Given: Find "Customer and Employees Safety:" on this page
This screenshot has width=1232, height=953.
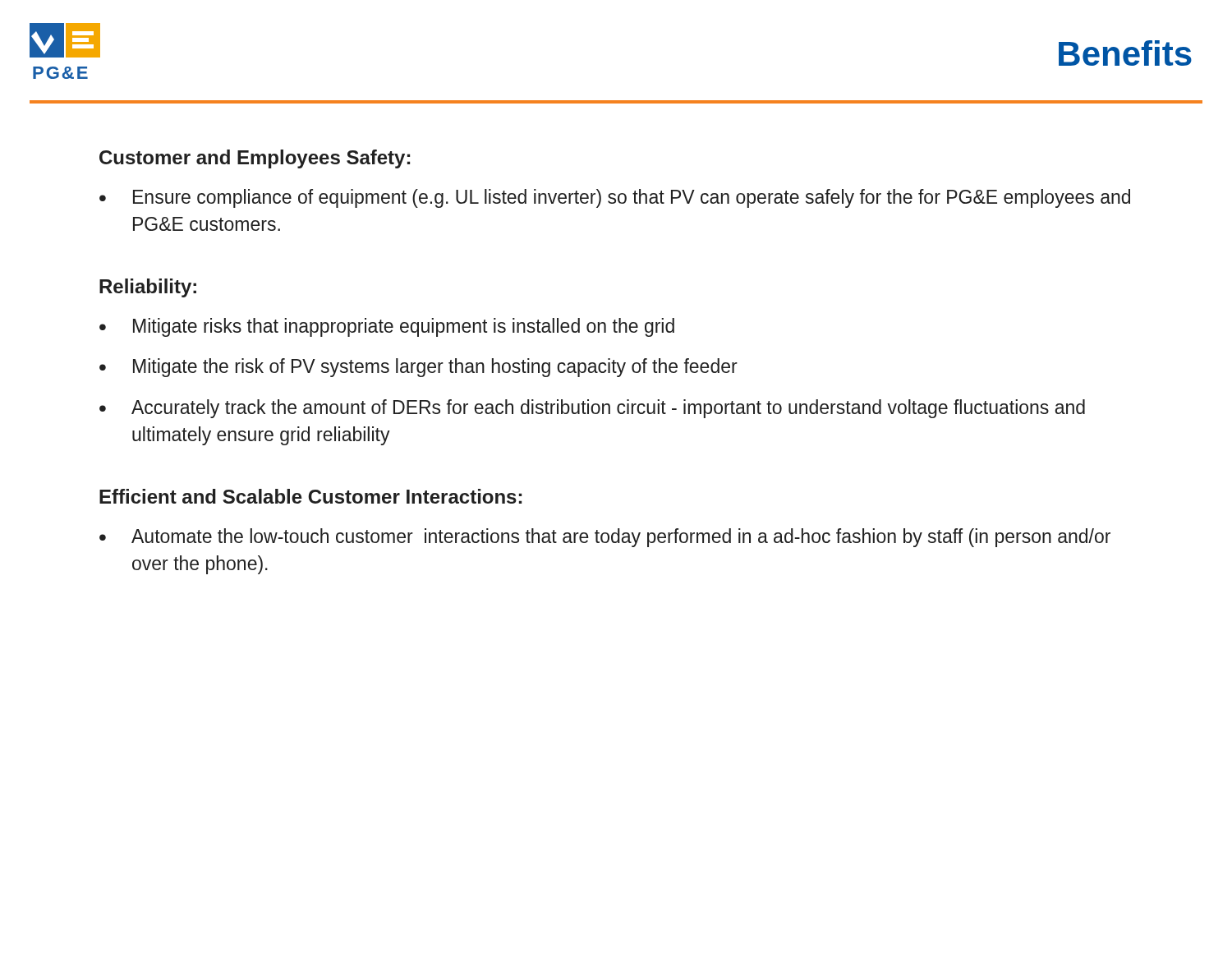Looking at the screenshot, I should click(x=255, y=157).
